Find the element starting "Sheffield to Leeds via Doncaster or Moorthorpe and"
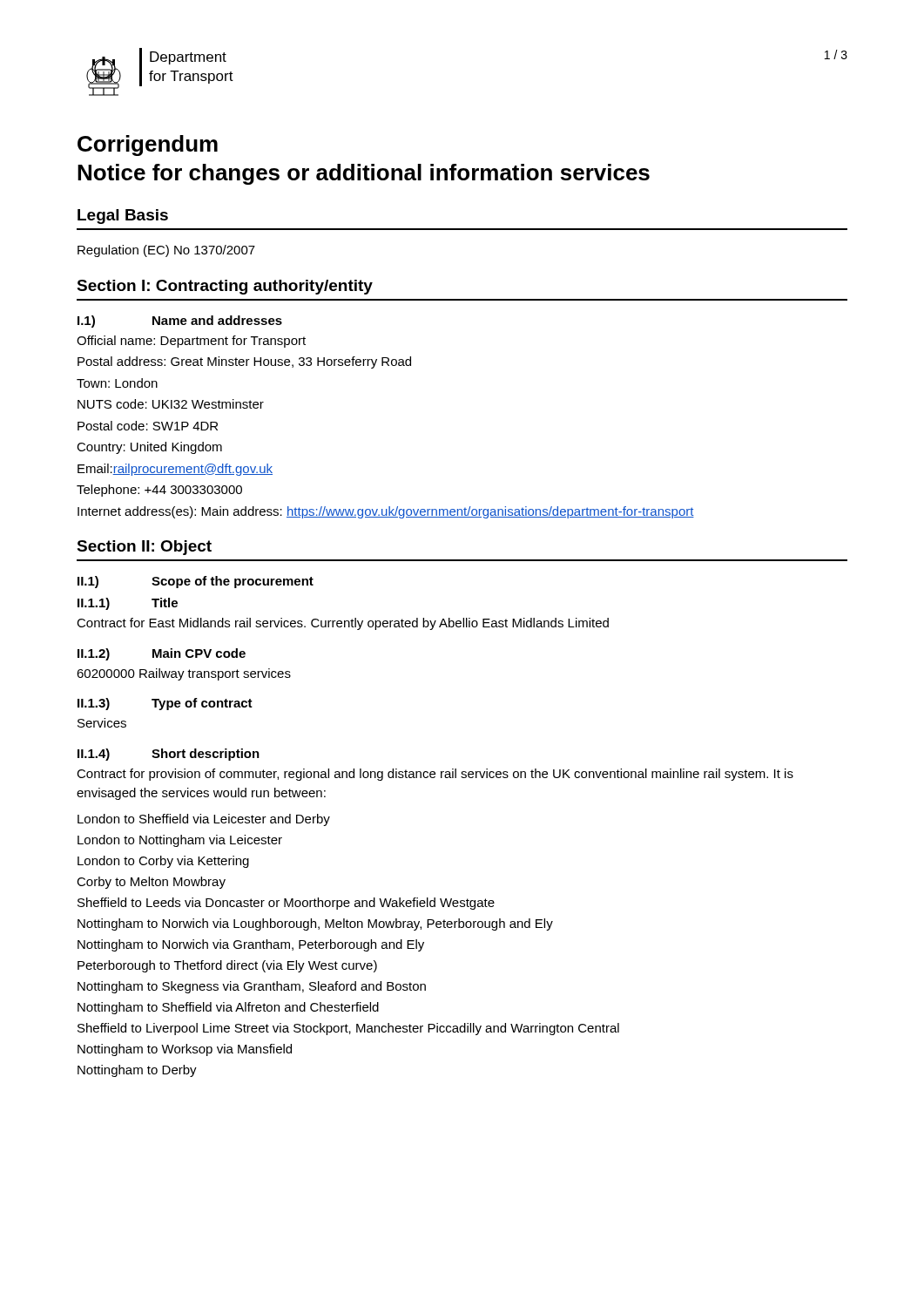The image size is (924, 1307). (286, 902)
